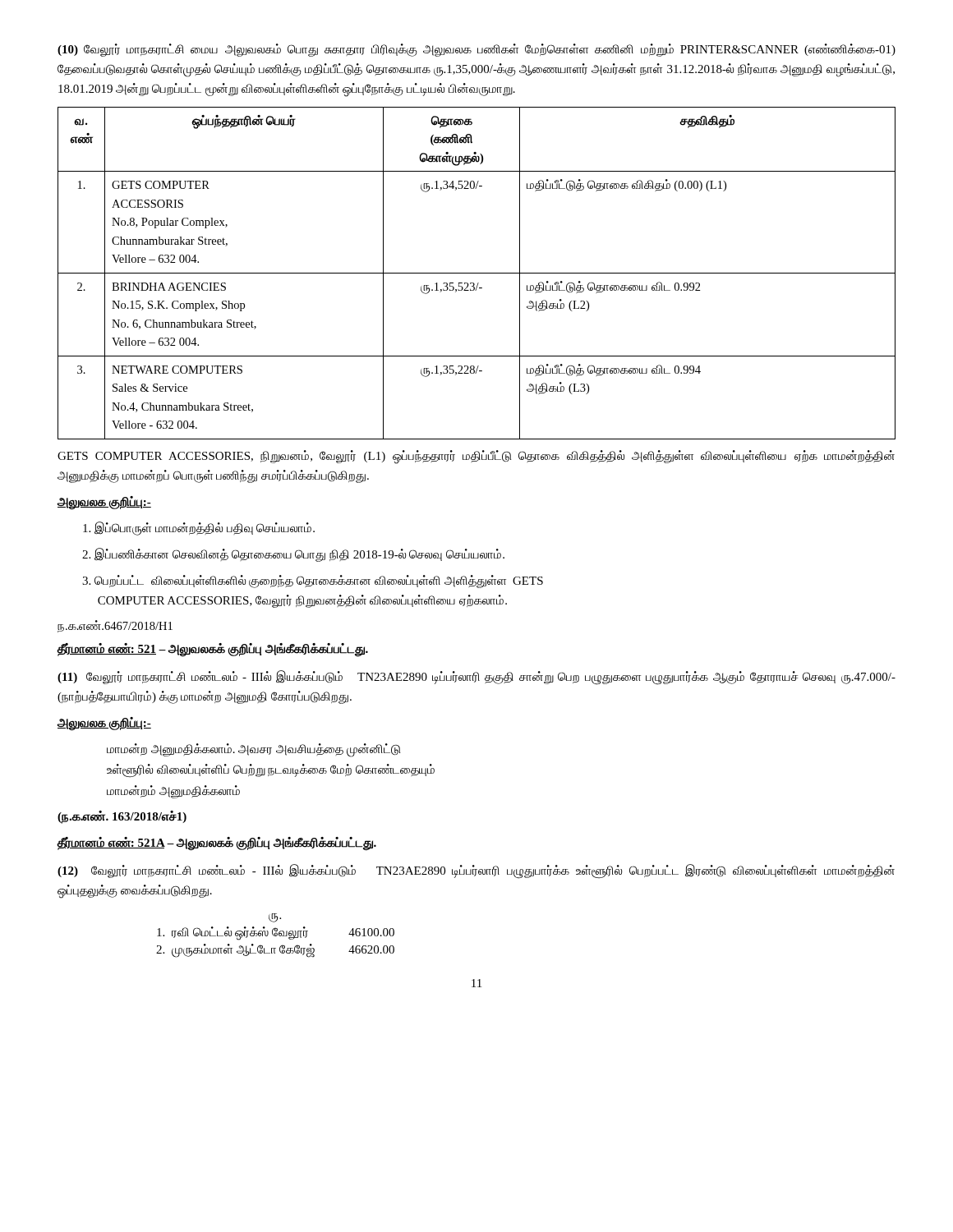This screenshot has height=1232, width=953.
Task: Click on the text block containing "மாமன்ற அனுமதிக்கலாம். அவசர அவசியத்தை முன்னிட்டு உள்ளூரில் விலைப்புள்ளிப் பெற்று"
Action: click(x=253, y=750)
